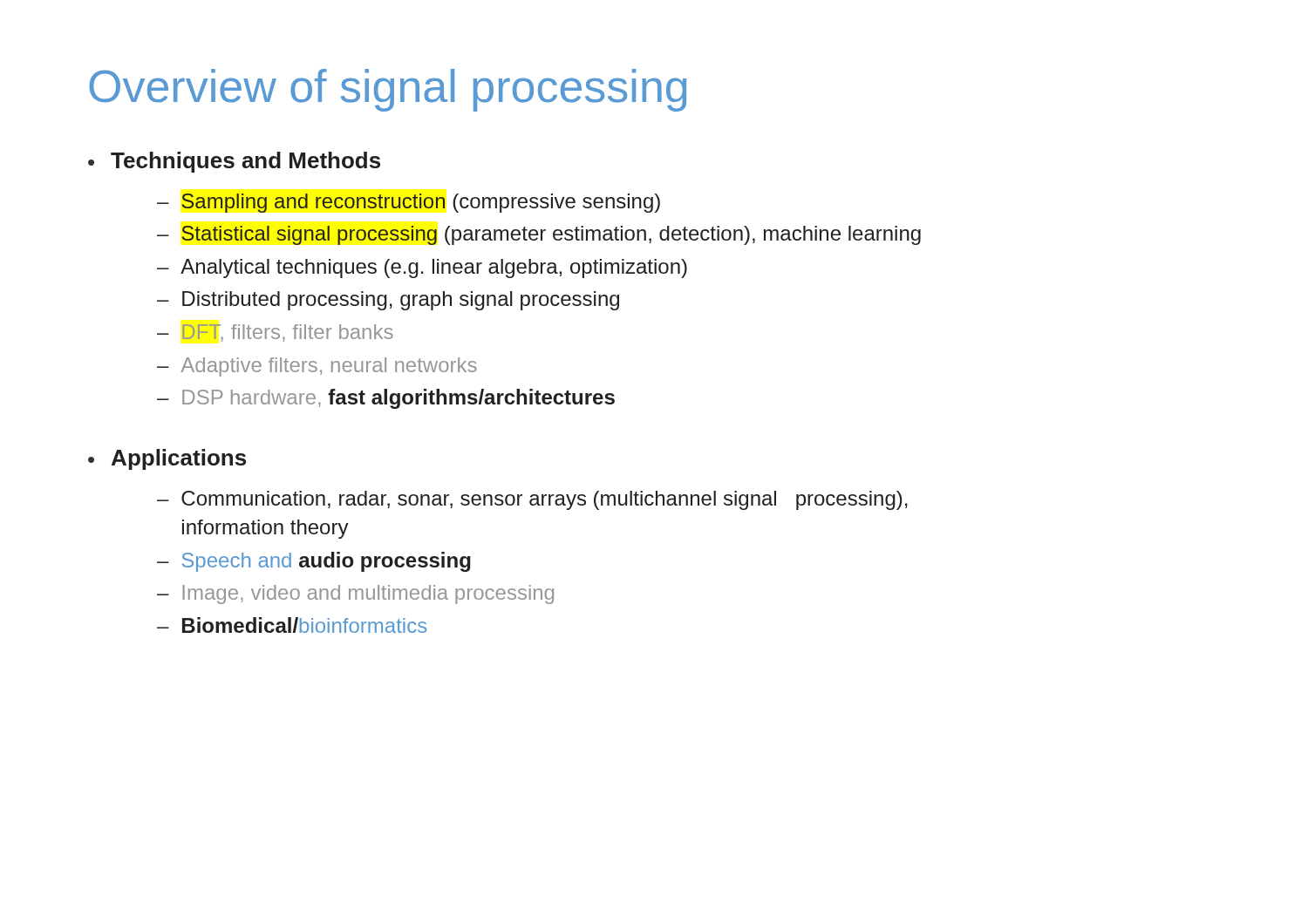
Task: Select the list item that reads "– Analytical techniques (e.g. linear algebra, optimization)"
Action: click(422, 266)
